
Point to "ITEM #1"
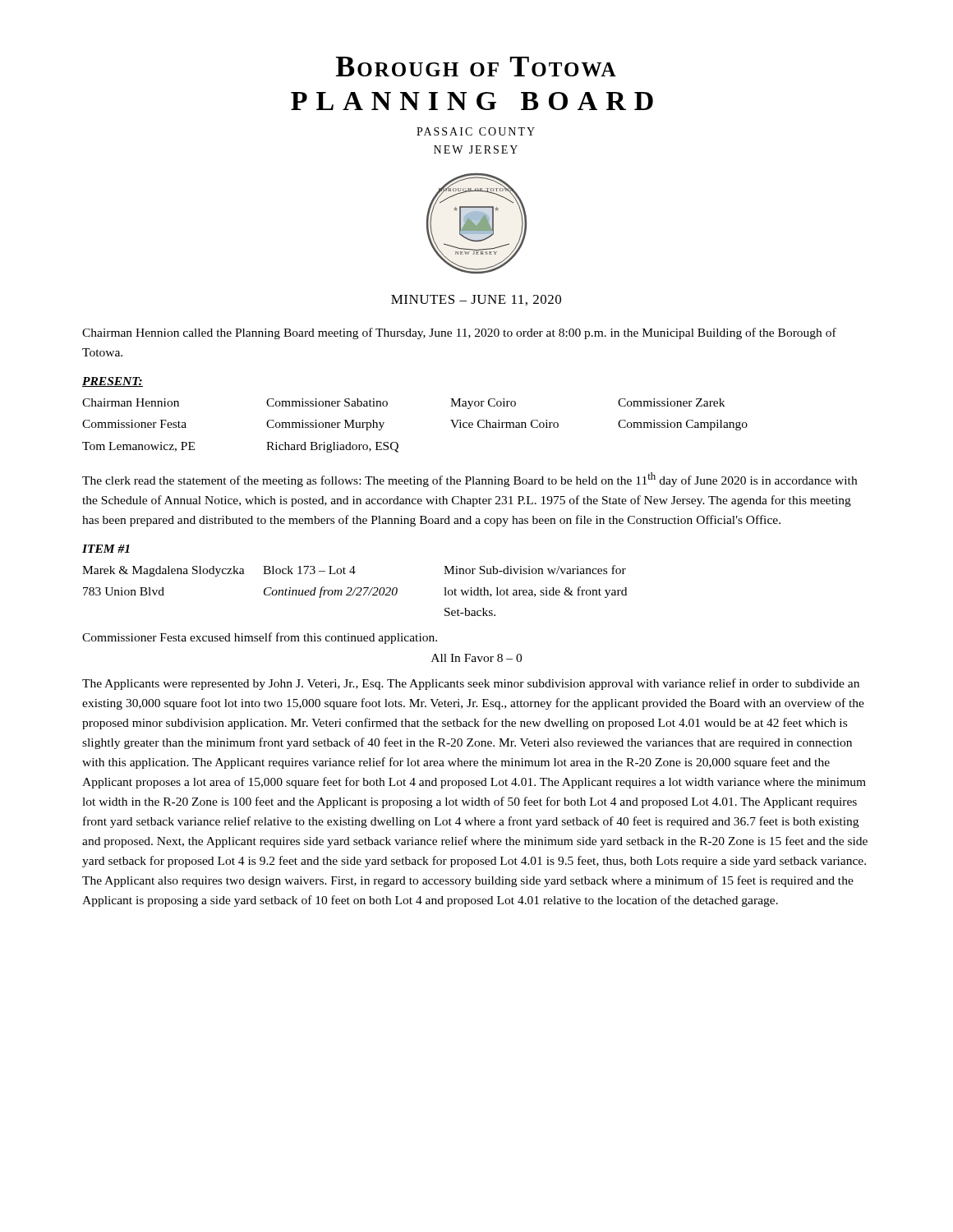click(106, 548)
